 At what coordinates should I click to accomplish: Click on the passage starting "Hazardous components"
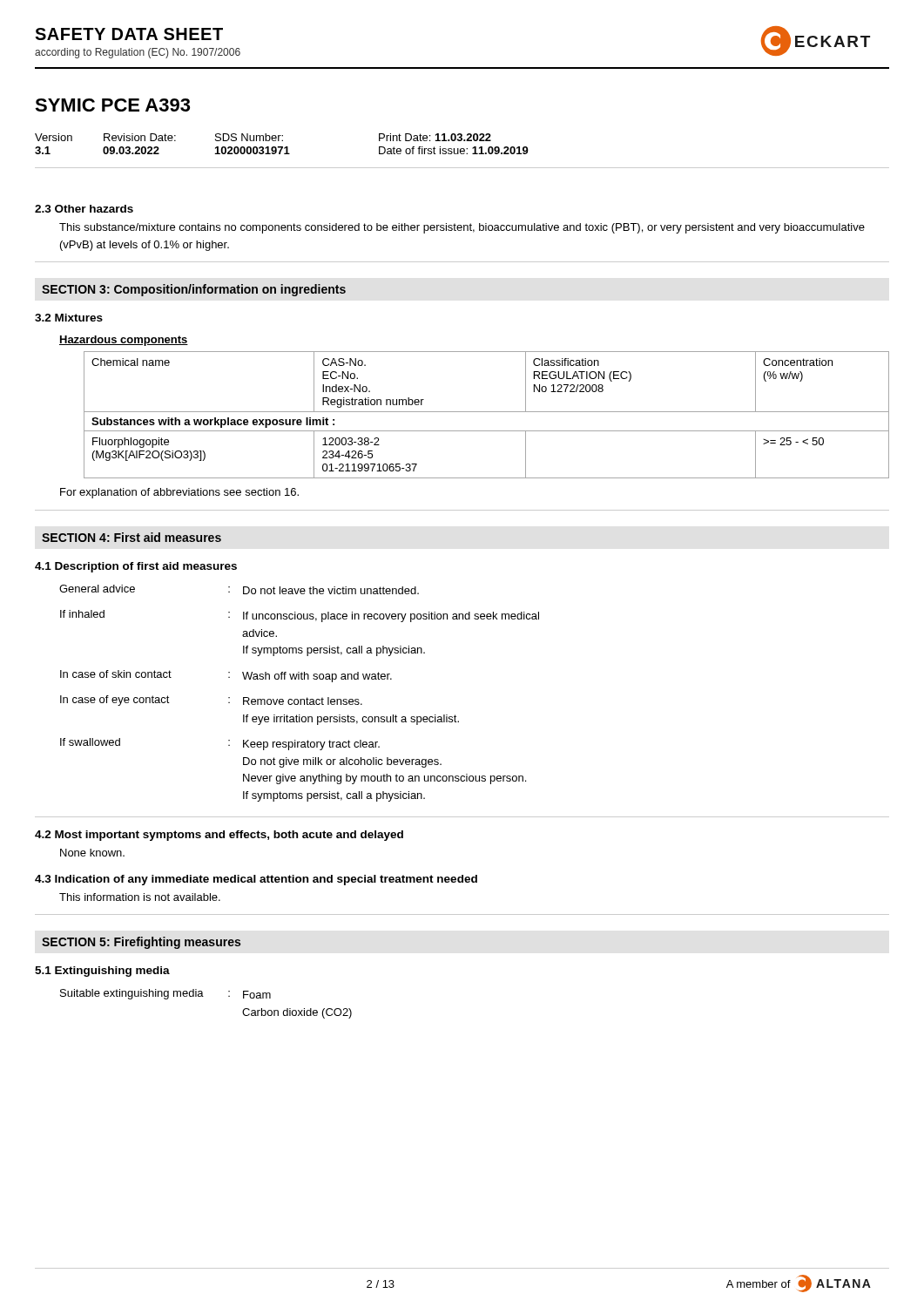pos(123,339)
